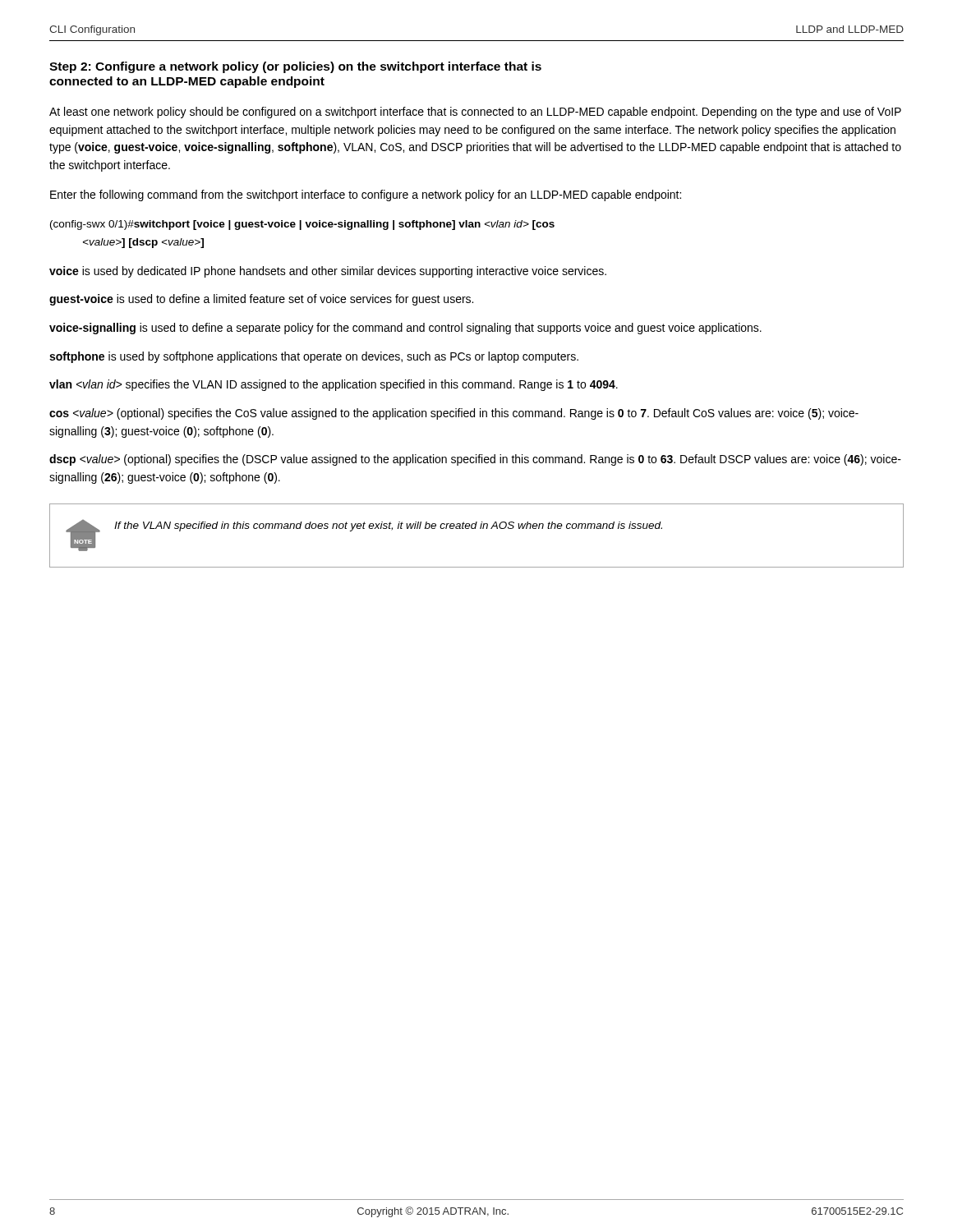The image size is (953, 1232).
Task: Locate the text block with the text "dscp (optional) specifies the (DSCP value"
Action: pyautogui.click(x=475, y=468)
